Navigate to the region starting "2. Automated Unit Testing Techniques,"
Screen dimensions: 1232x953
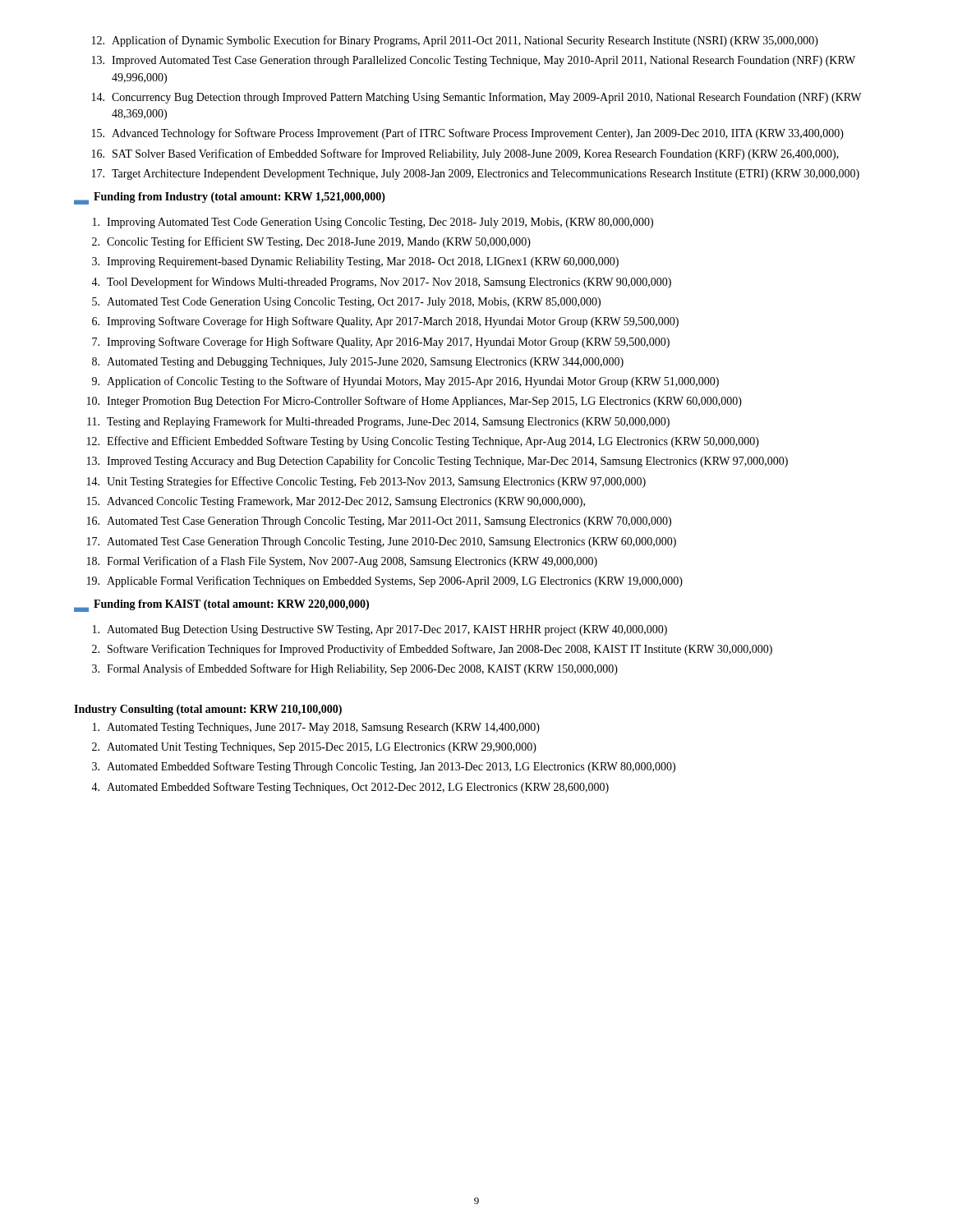(305, 748)
